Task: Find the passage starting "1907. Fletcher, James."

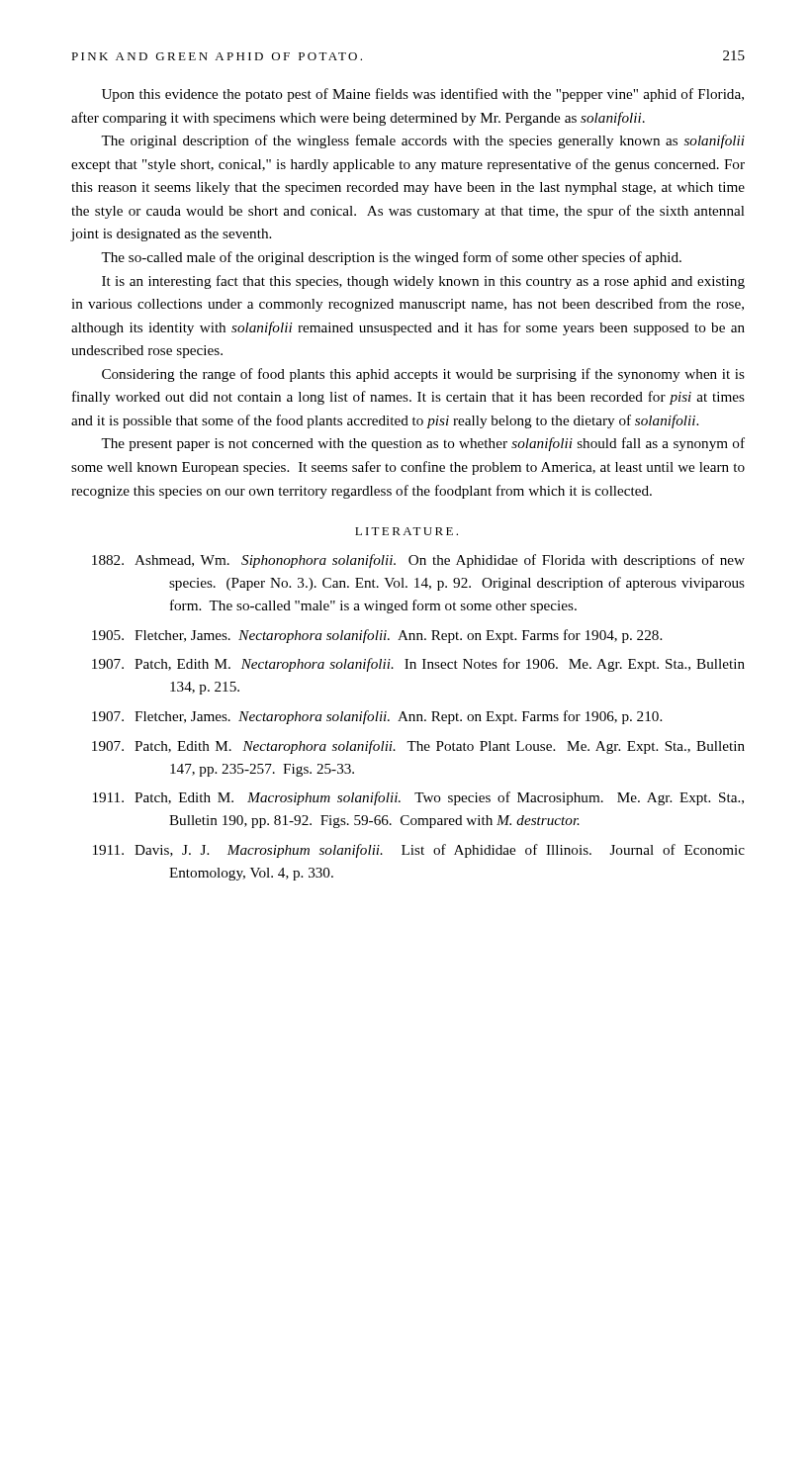Action: click(x=408, y=717)
